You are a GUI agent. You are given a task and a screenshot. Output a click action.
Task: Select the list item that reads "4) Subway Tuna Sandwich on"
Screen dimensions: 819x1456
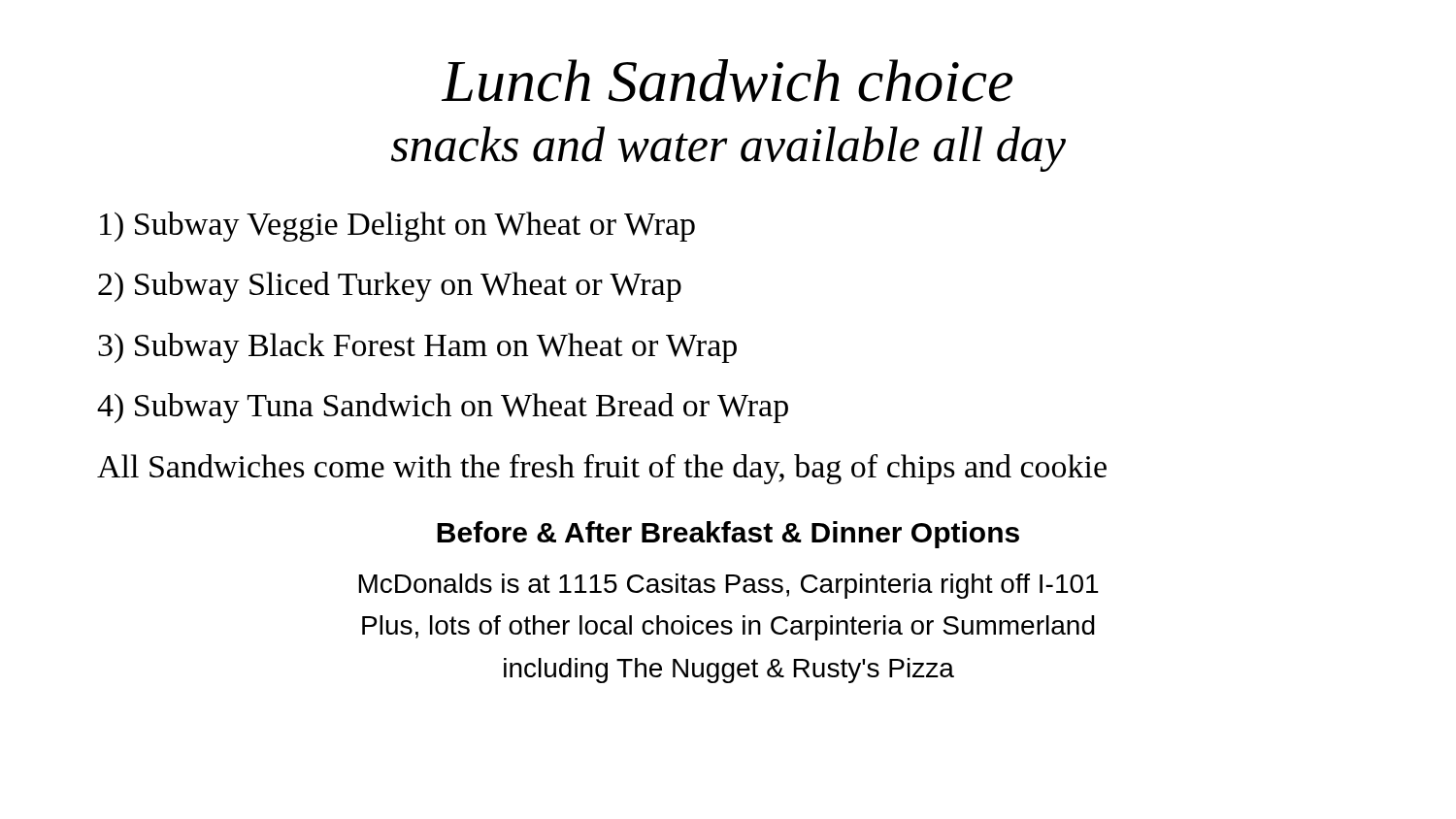pos(443,405)
